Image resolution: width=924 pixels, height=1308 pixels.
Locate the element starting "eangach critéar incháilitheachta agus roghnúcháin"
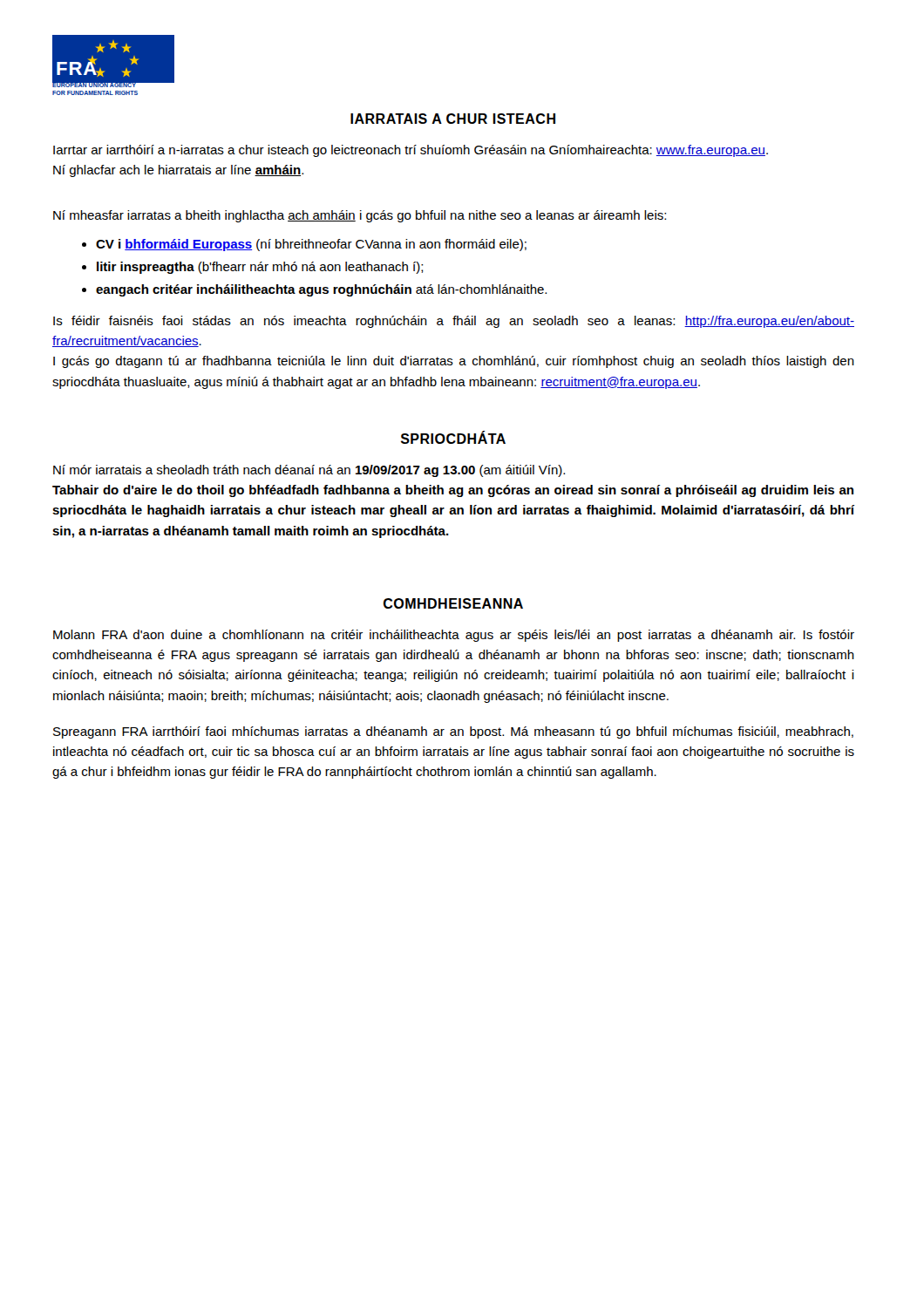(x=322, y=289)
